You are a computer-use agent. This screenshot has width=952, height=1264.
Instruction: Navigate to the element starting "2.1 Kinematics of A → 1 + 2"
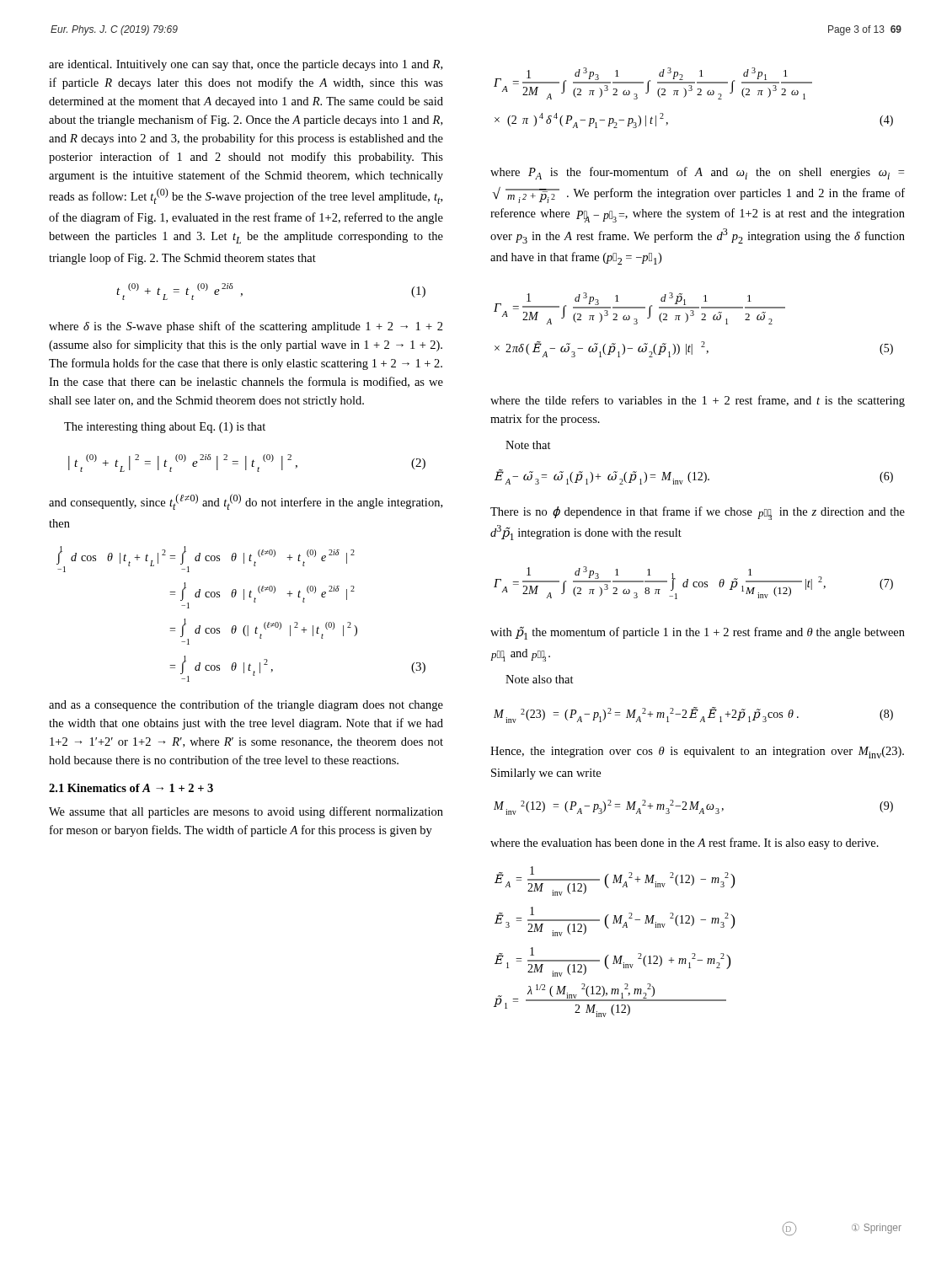tap(131, 788)
